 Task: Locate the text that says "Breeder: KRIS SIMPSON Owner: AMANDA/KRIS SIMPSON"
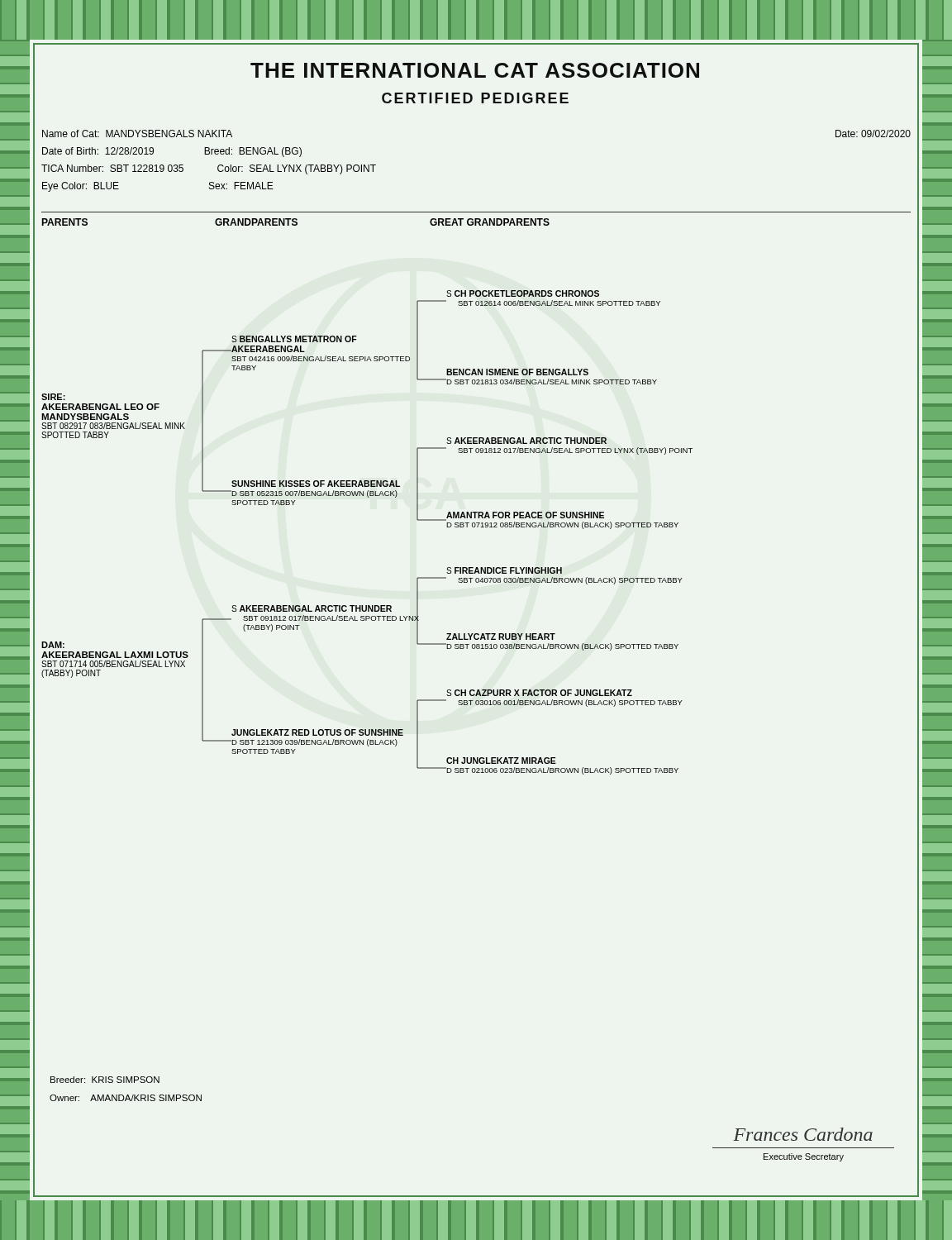tap(126, 1090)
